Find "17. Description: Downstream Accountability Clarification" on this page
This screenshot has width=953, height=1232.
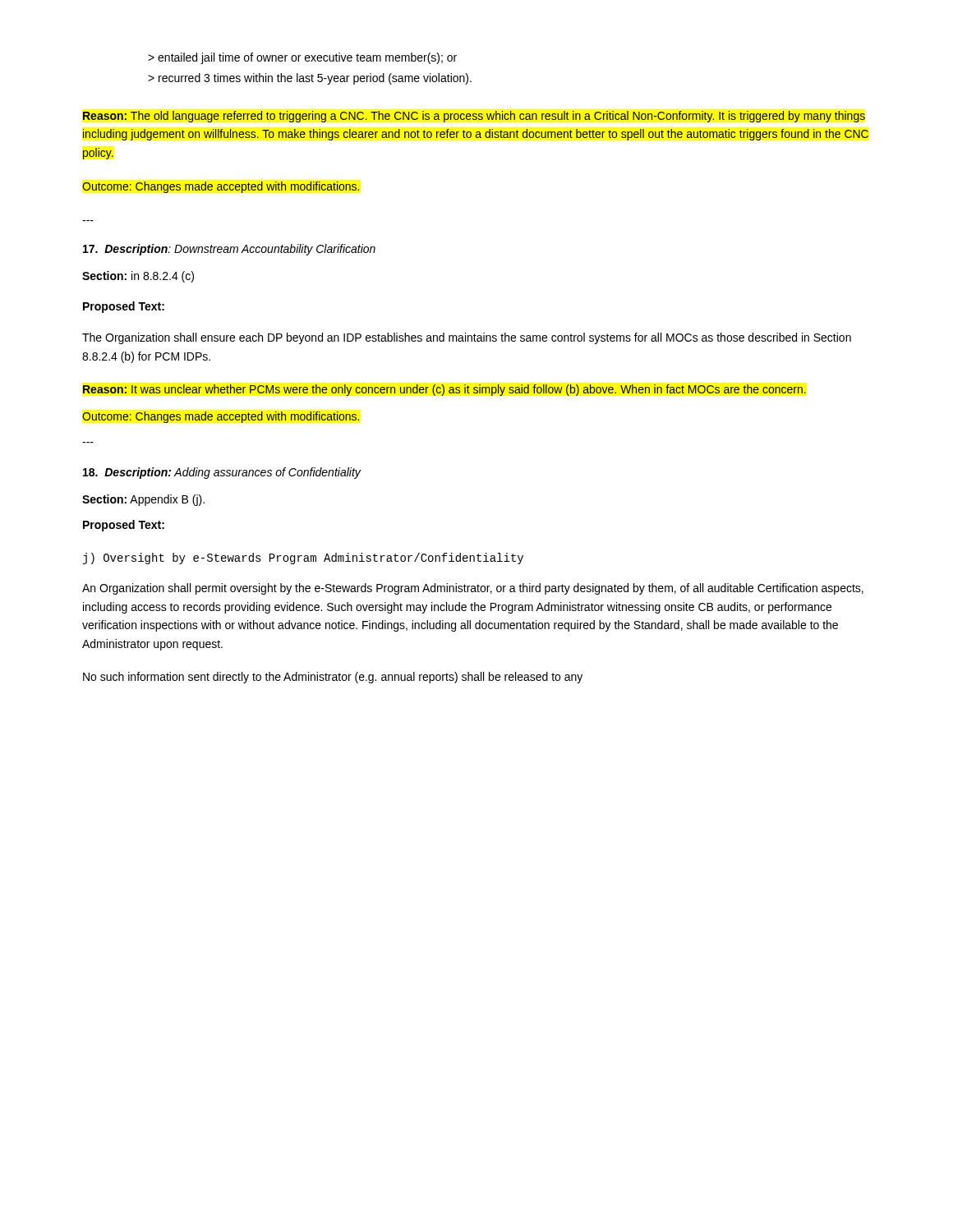point(229,249)
